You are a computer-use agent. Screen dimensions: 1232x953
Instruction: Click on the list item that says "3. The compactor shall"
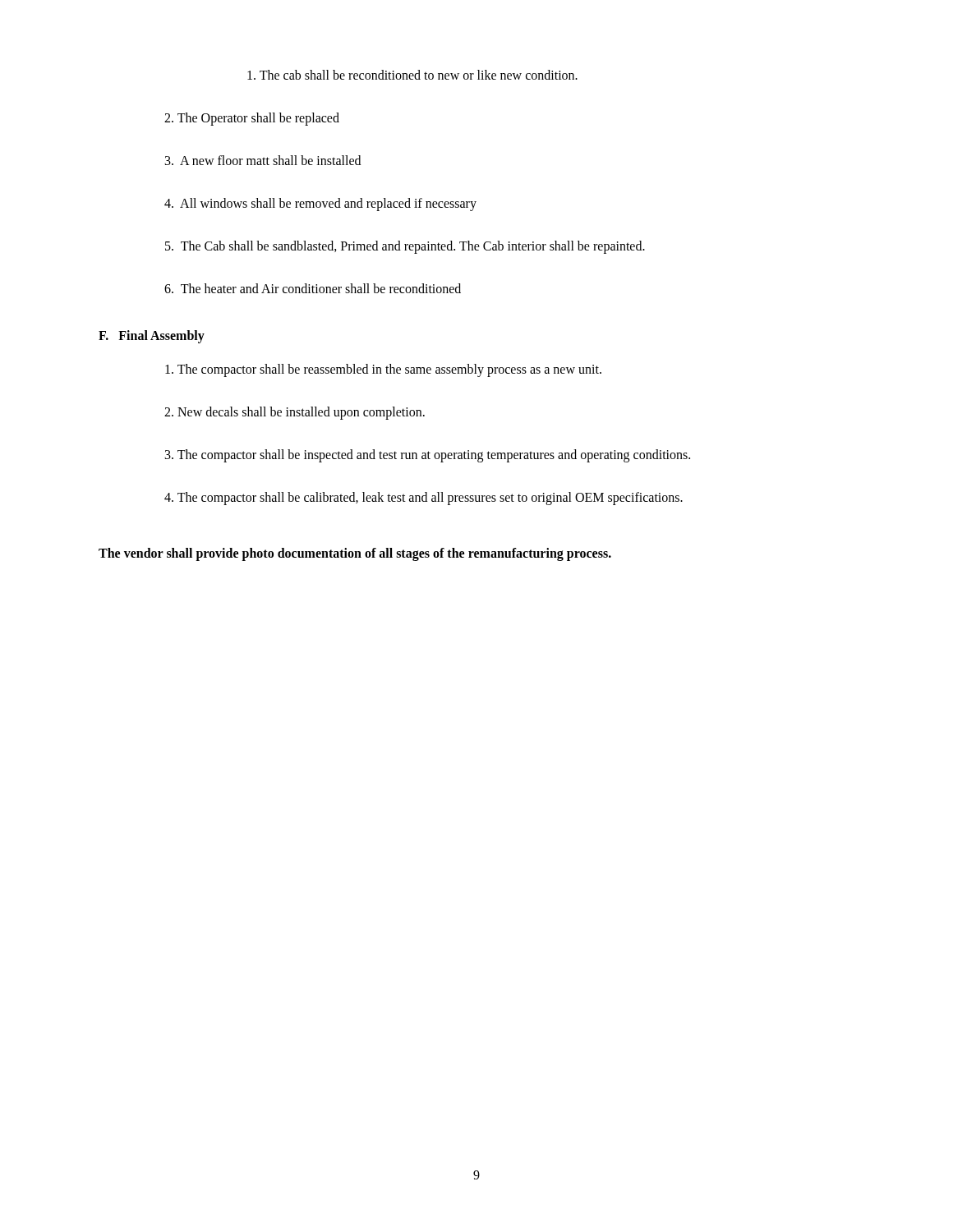[x=428, y=455]
